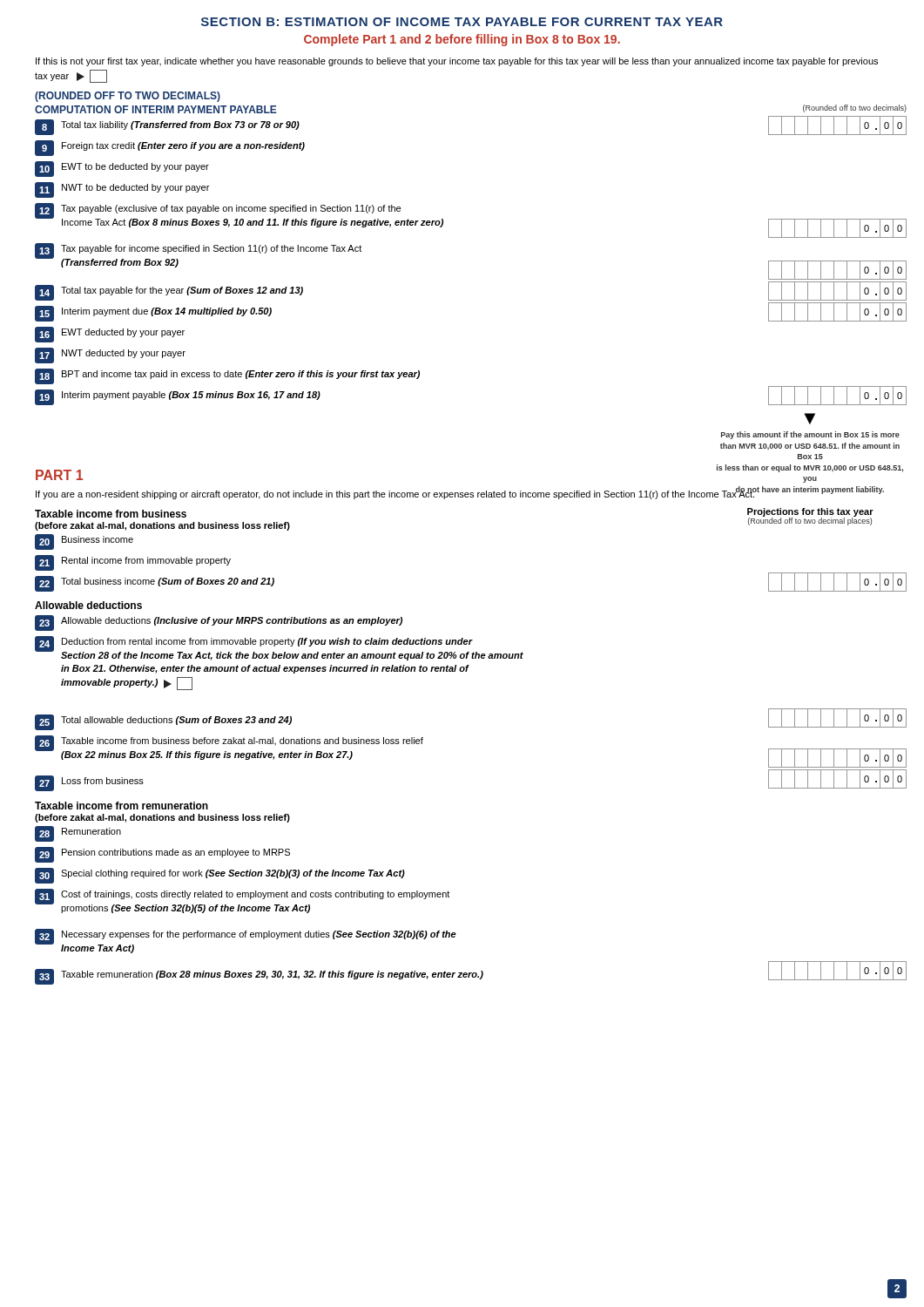
Task: Where is the passage that starts "23 Allowable deductions (Inclusive of"?
Action: pos(219,622)
